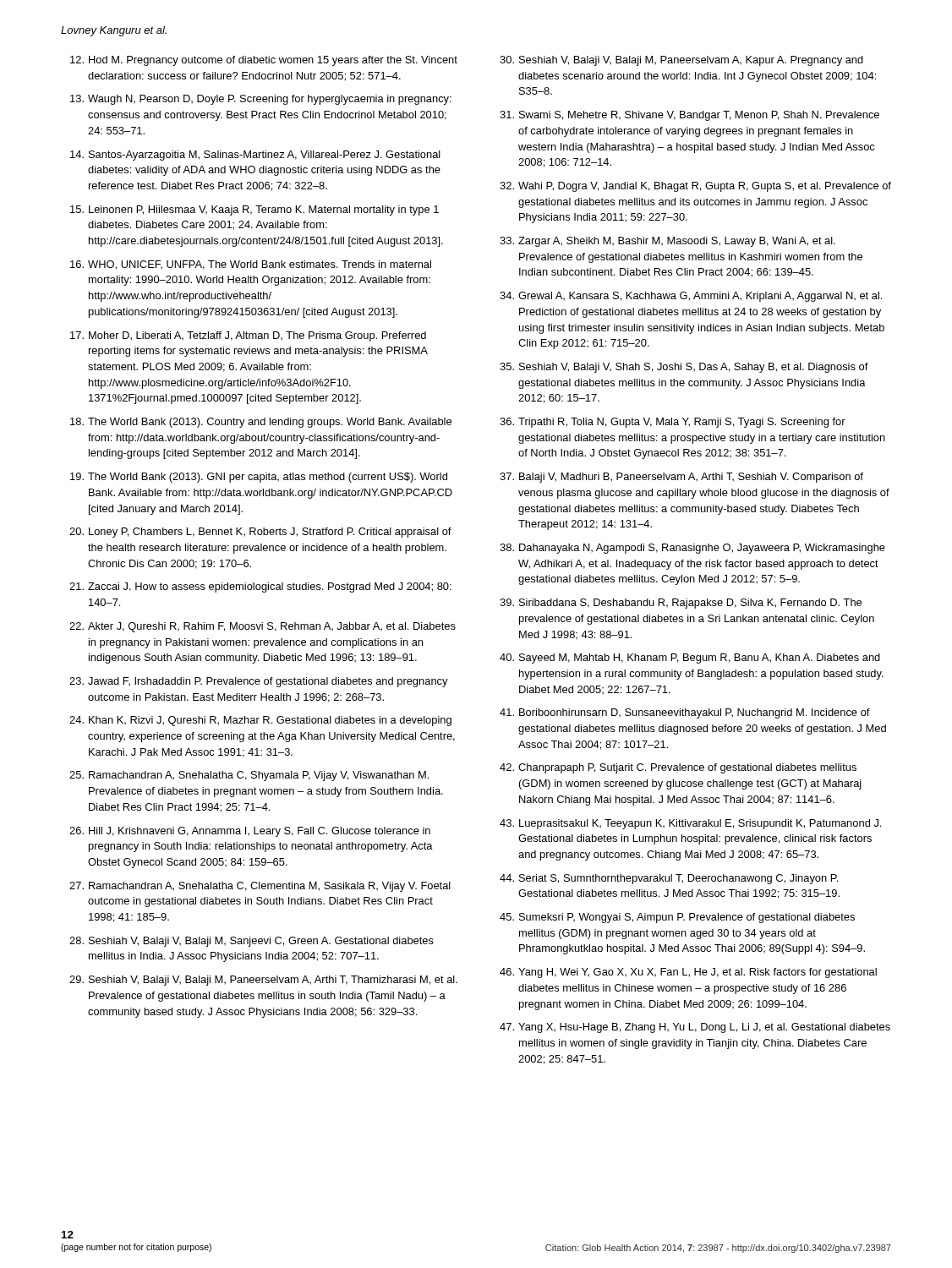Click on the passage starting "38. Dahanayaka N, Agampodi"
952x1268 pixels.
click(691, 564)
